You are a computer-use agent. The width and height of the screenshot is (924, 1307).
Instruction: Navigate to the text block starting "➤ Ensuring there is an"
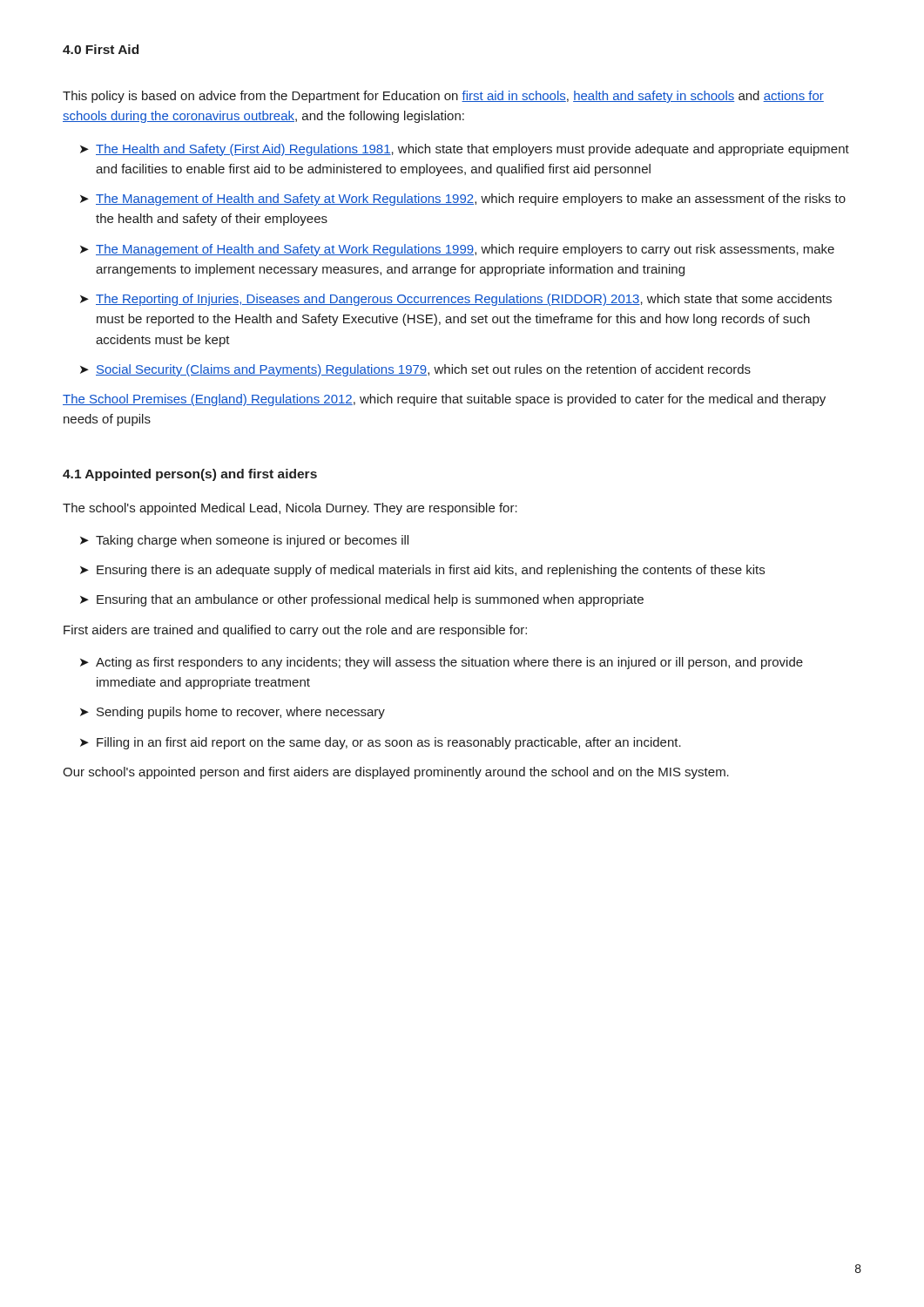[x=470, y=570]
